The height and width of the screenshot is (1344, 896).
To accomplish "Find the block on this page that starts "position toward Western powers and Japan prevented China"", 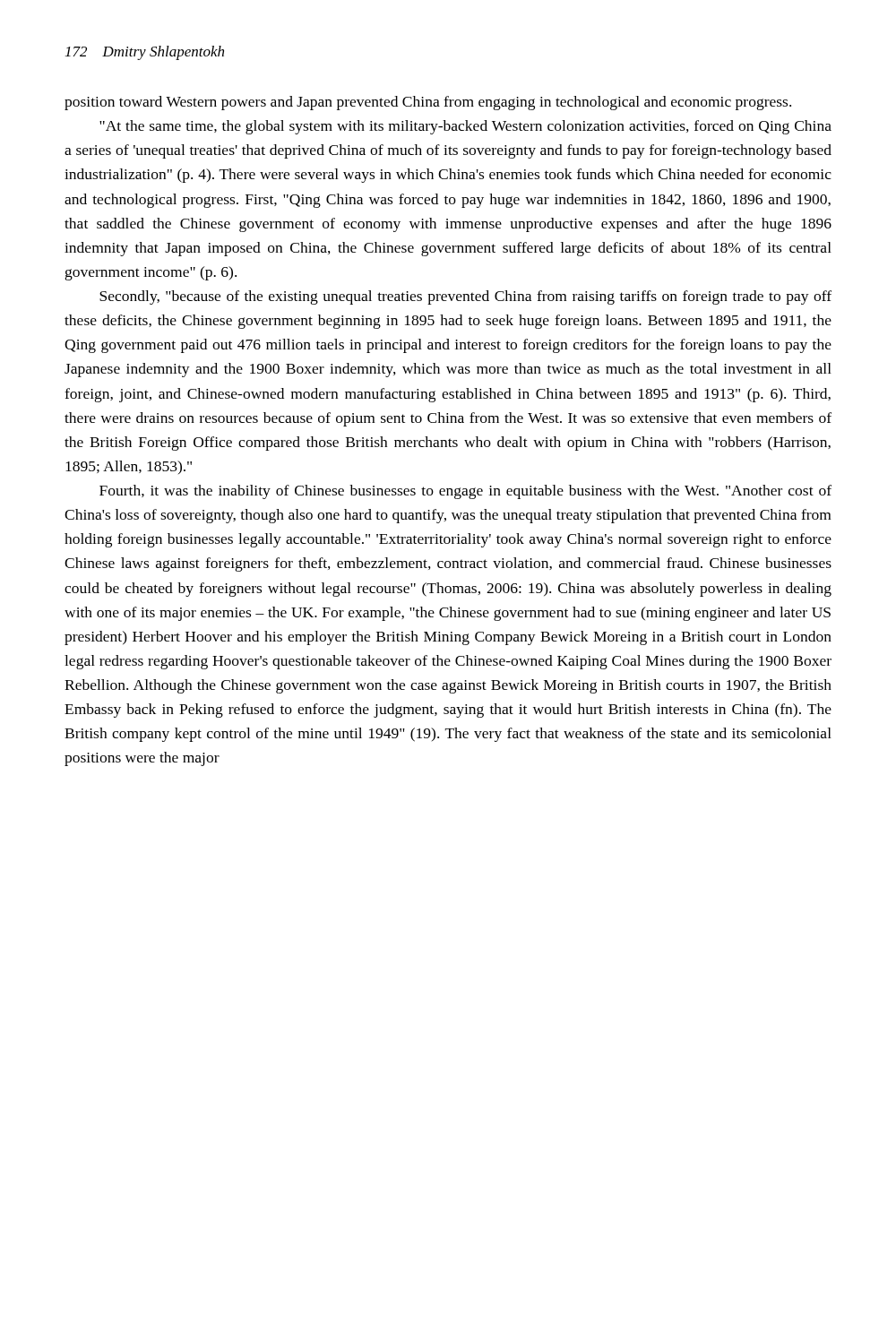I will point(448,430).
